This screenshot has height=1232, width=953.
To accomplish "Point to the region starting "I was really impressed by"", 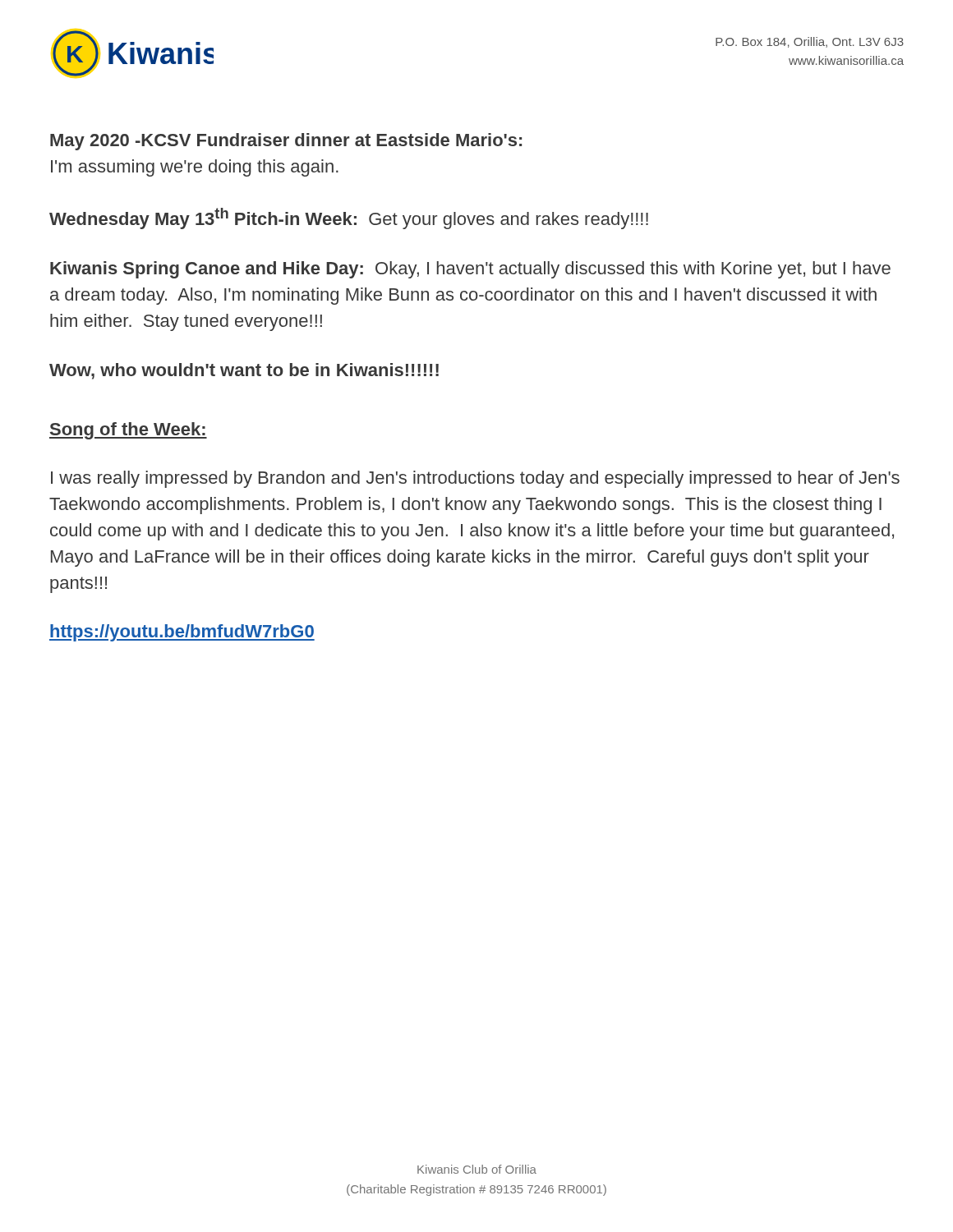I will click(476, 531).
